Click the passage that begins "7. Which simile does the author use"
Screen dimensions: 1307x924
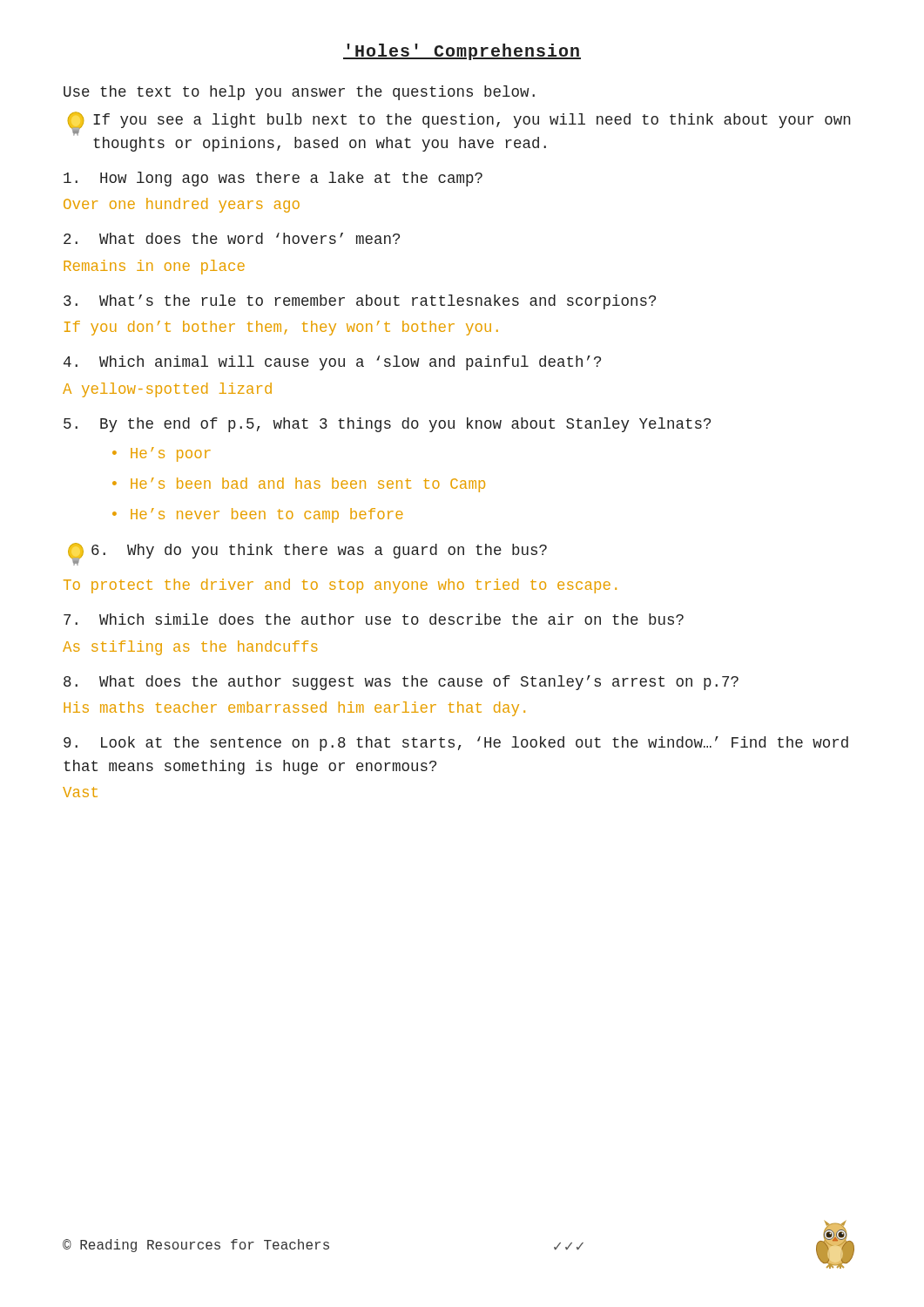pos(374,621)
